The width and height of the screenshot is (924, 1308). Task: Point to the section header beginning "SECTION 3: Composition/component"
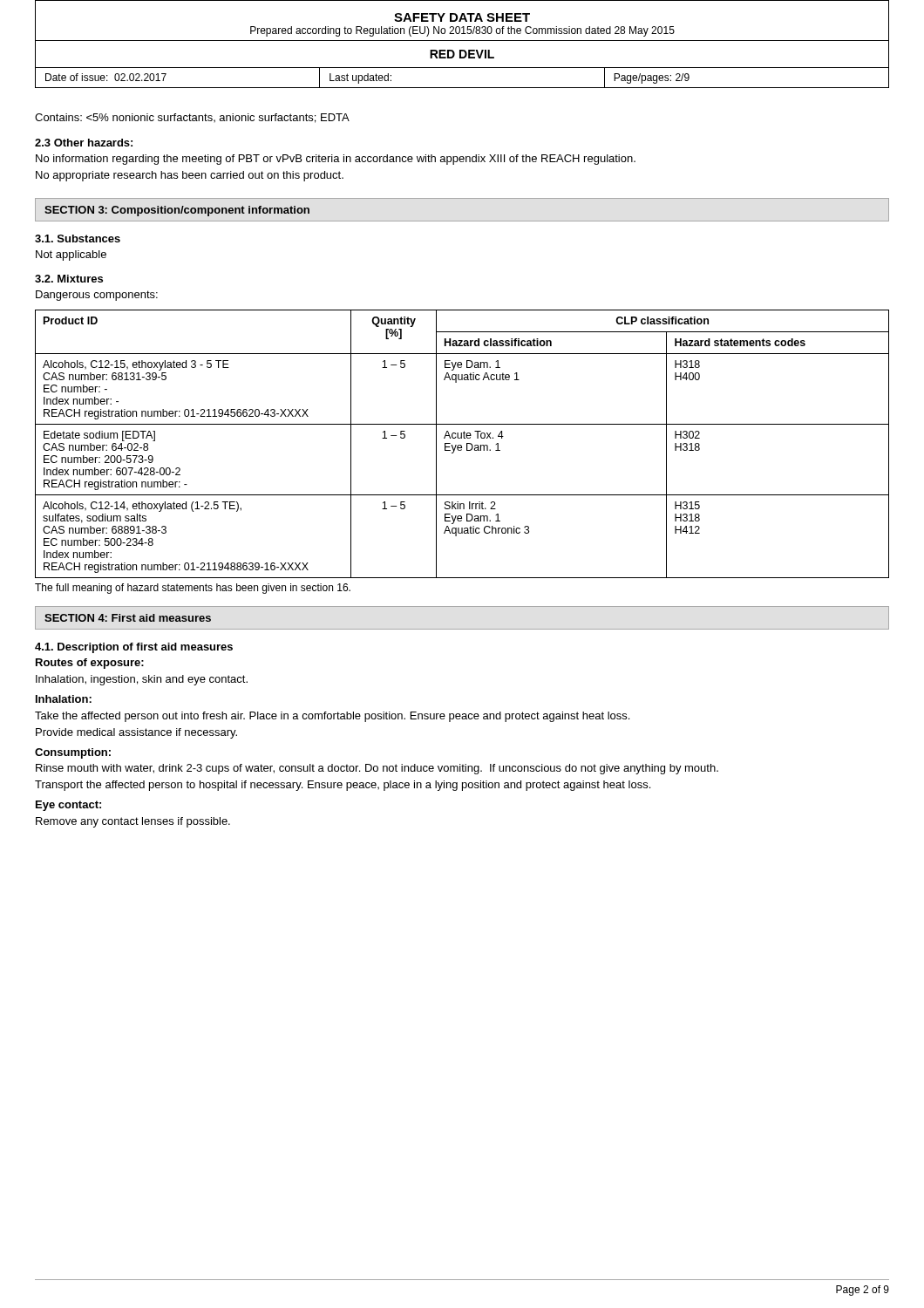click(177, 209)
